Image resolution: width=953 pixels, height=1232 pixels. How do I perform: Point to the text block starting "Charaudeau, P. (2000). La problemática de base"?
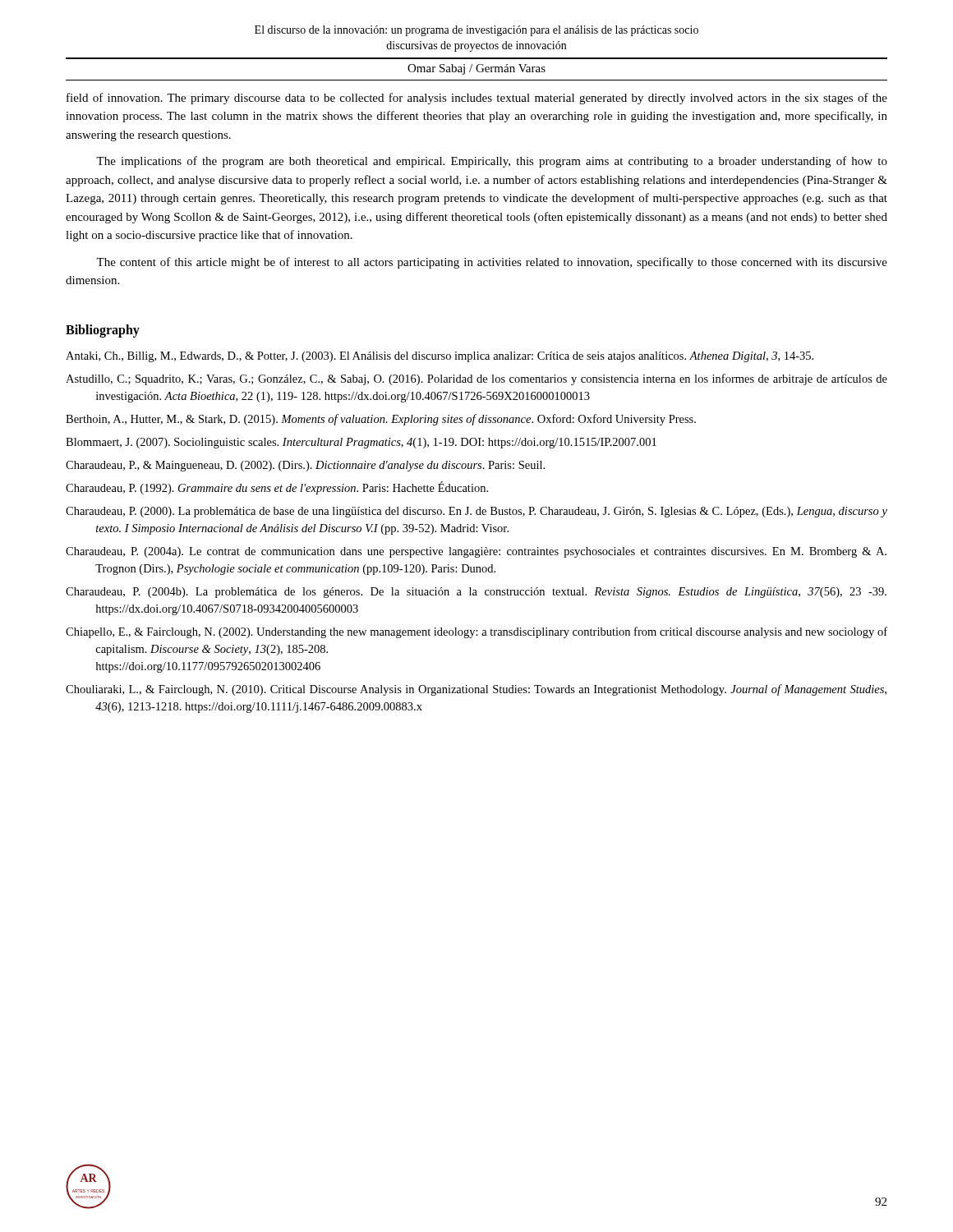coord(476,519)
